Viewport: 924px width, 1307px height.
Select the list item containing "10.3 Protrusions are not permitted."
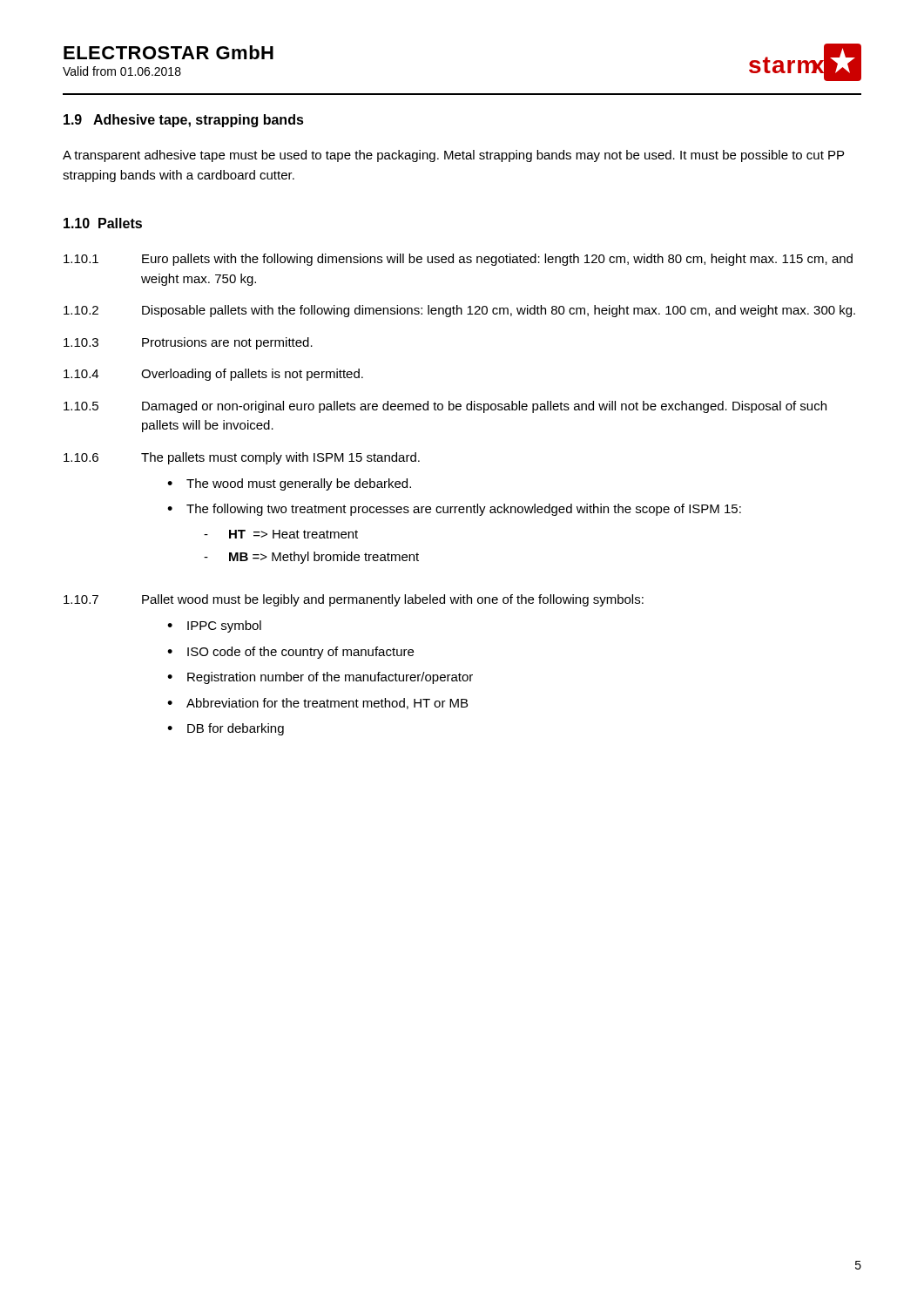[188, 343]
